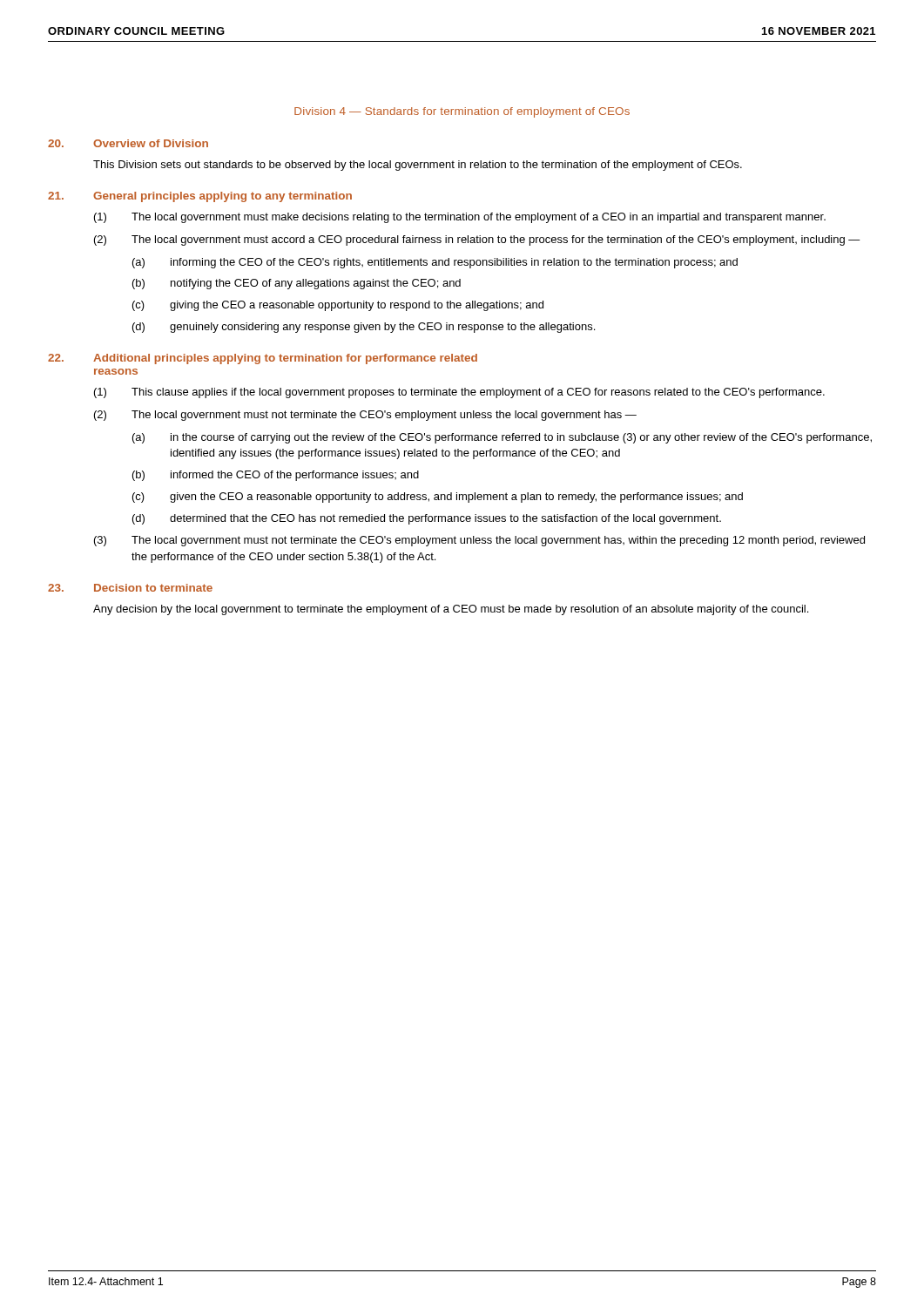Screen dimensions: 1307x924
Task: Click on the text block containing "Any decision by"
Action: pyautogui.click(x=451, y=608)
